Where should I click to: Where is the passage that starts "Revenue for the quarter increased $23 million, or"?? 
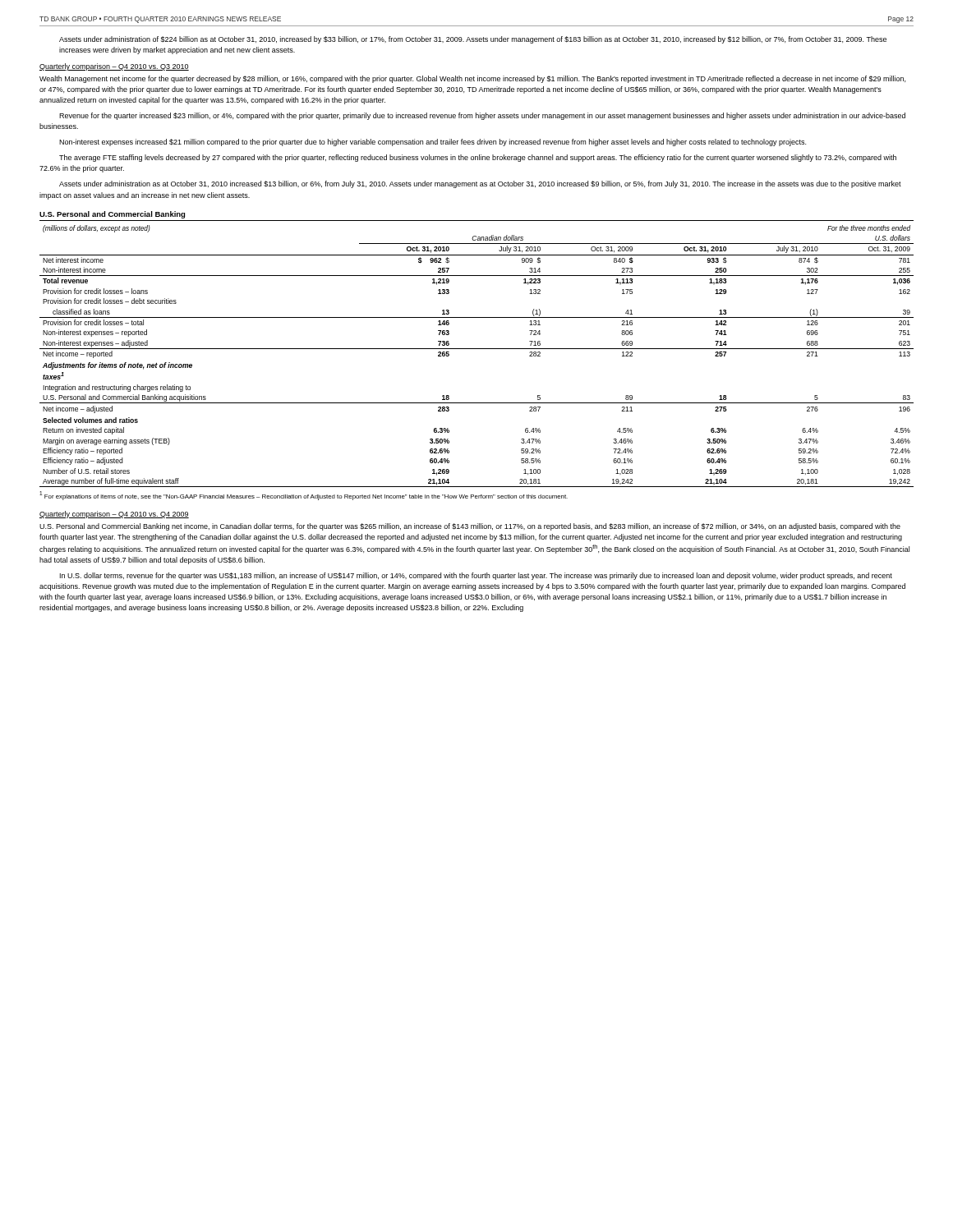(x=476, y=122)
